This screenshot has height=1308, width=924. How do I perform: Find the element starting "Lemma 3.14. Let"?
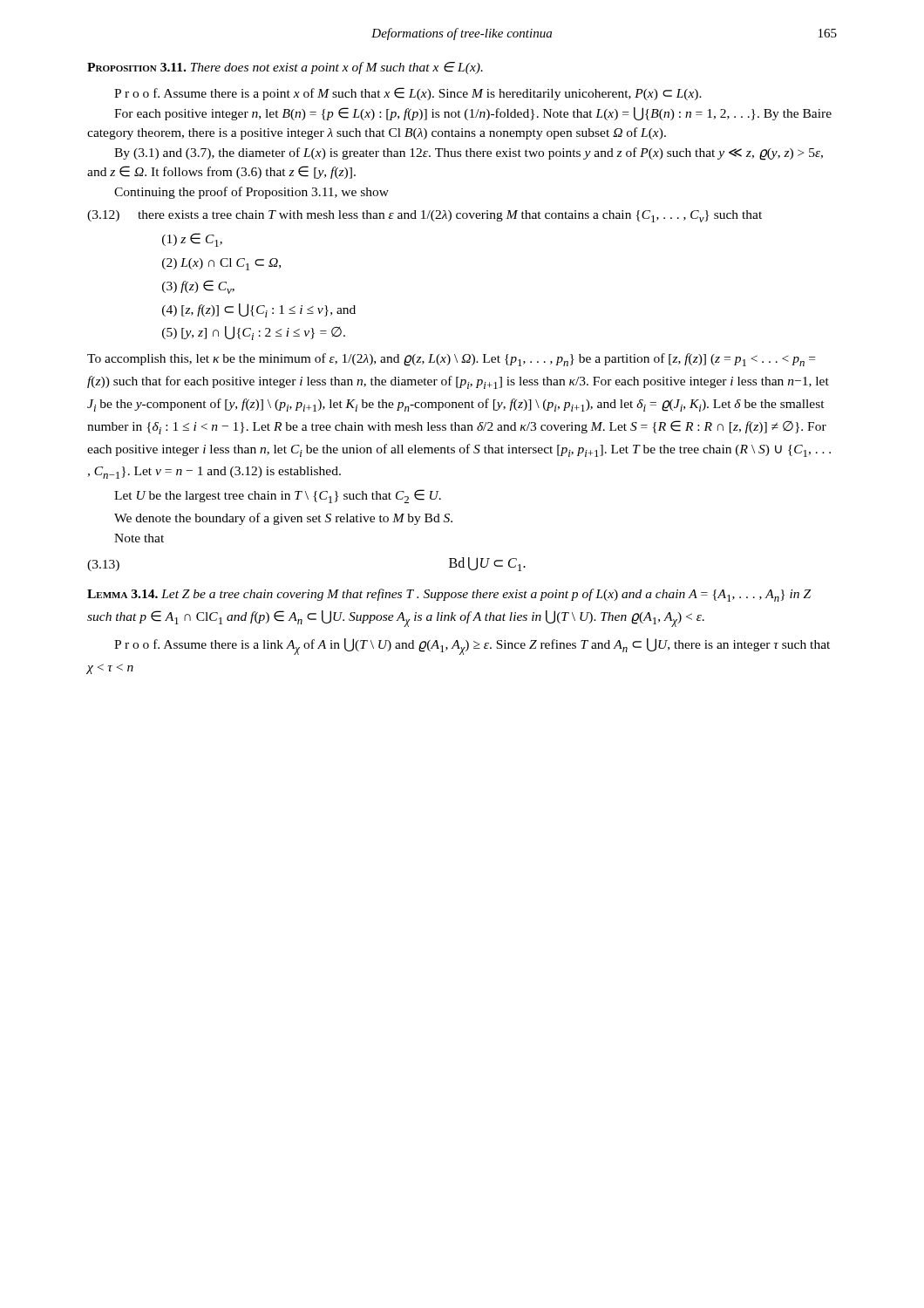(449, 607)
